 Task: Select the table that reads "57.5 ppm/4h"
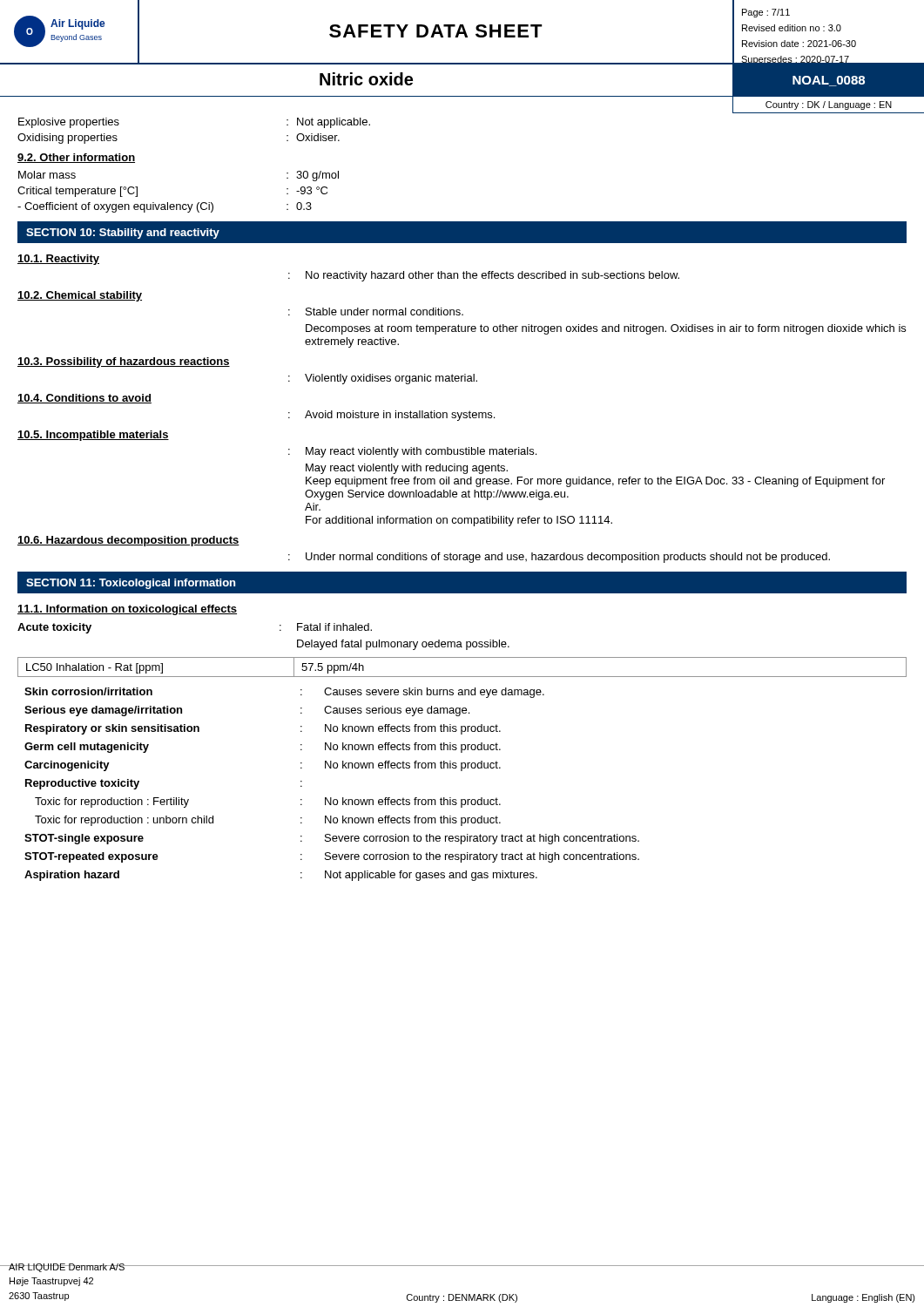[462, 667]
